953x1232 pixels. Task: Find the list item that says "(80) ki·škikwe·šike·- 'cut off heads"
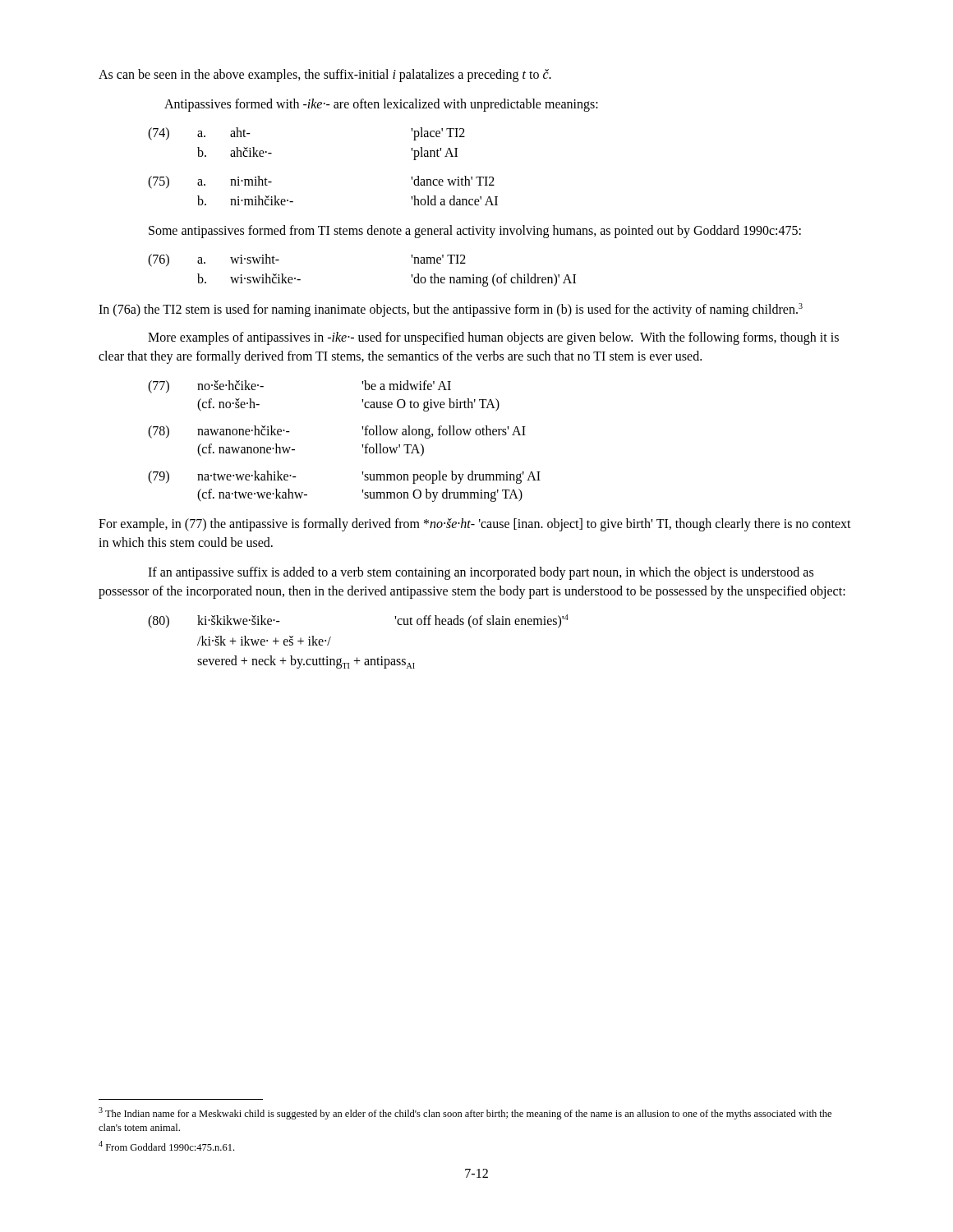pos(234,621)
